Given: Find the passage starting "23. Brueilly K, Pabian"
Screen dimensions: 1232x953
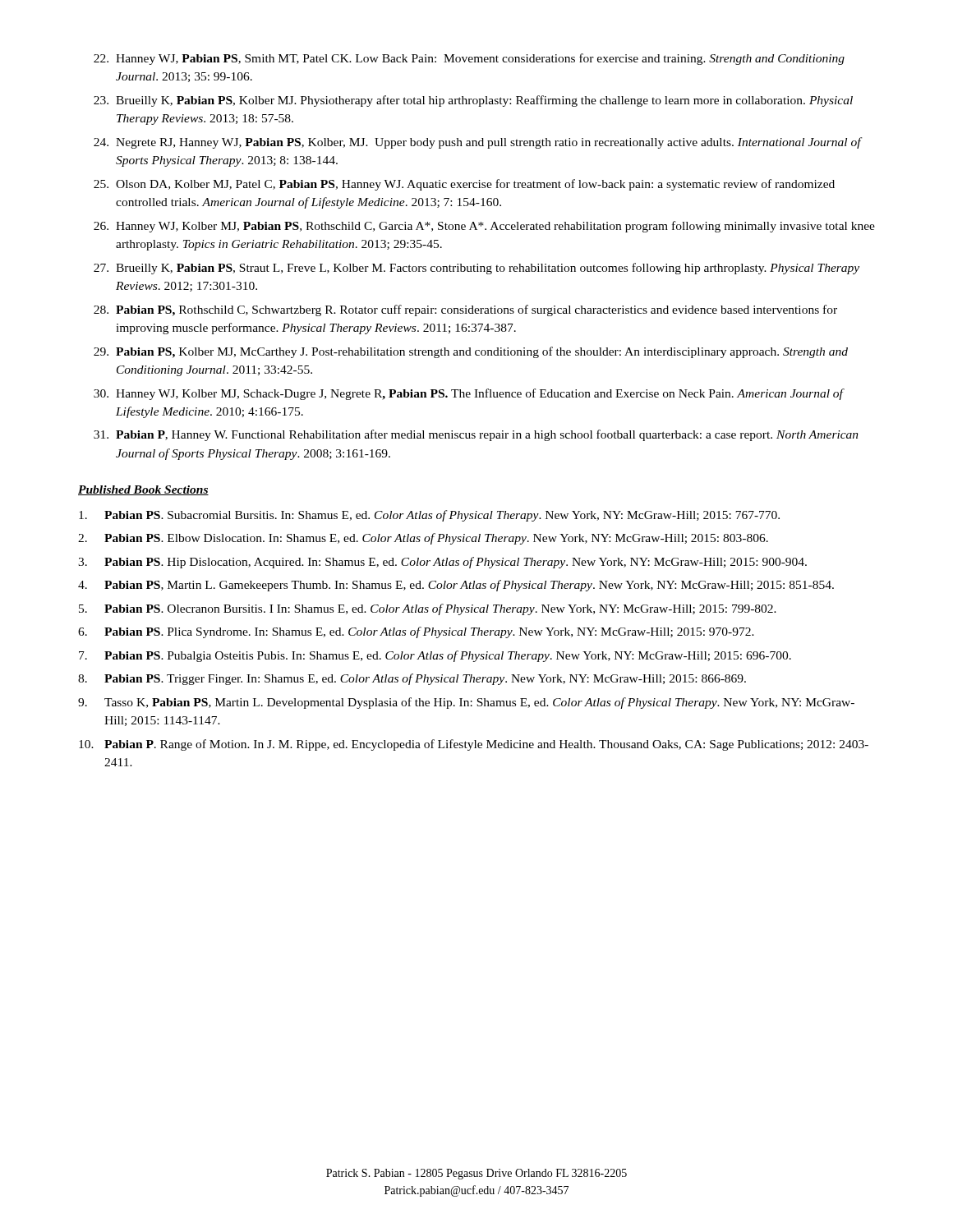Looking at the screenshot, I should [x=476, y=110].
